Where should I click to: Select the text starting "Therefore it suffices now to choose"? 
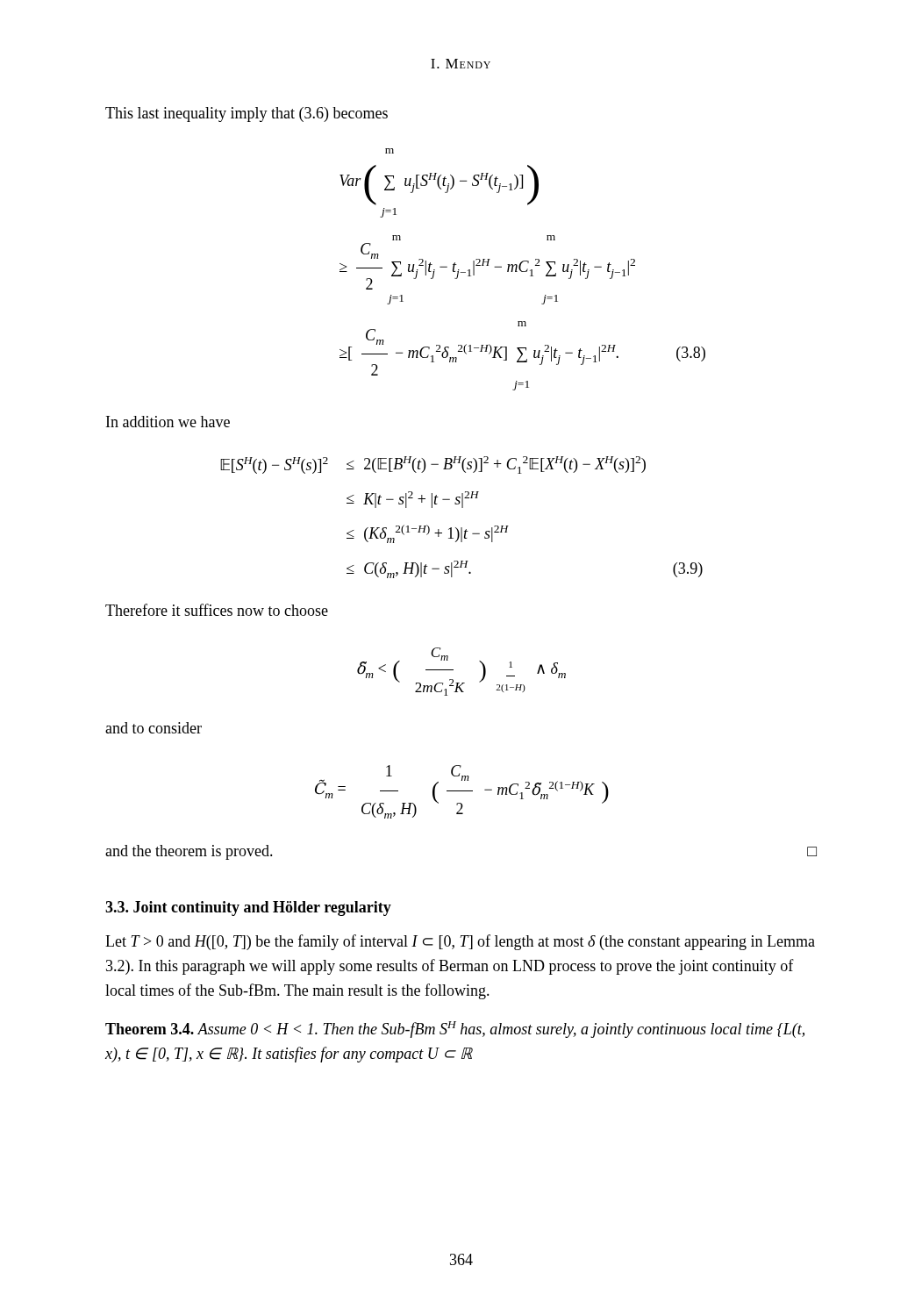(x=217, y=610)
